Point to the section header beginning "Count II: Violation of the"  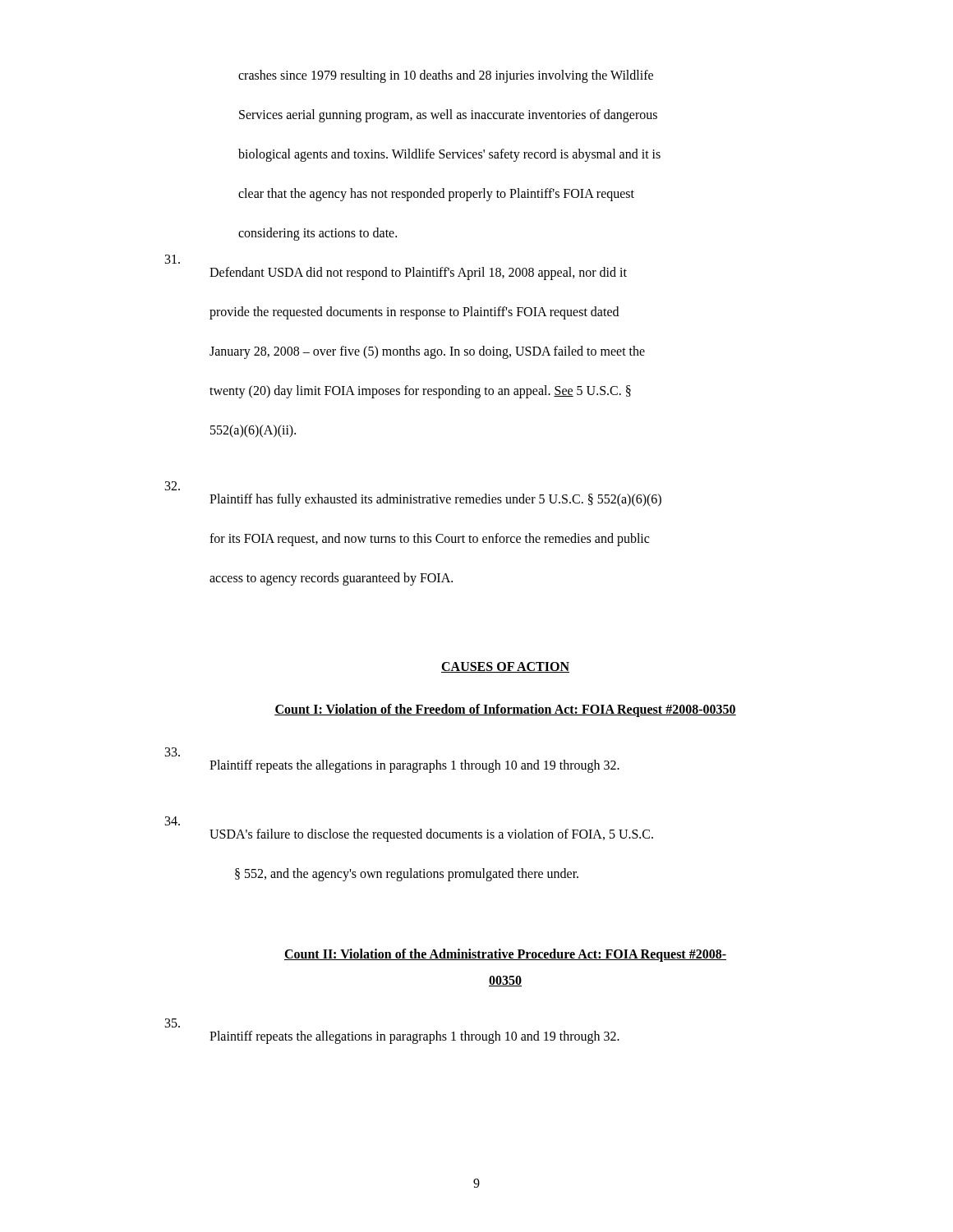[x=505, y=967]
